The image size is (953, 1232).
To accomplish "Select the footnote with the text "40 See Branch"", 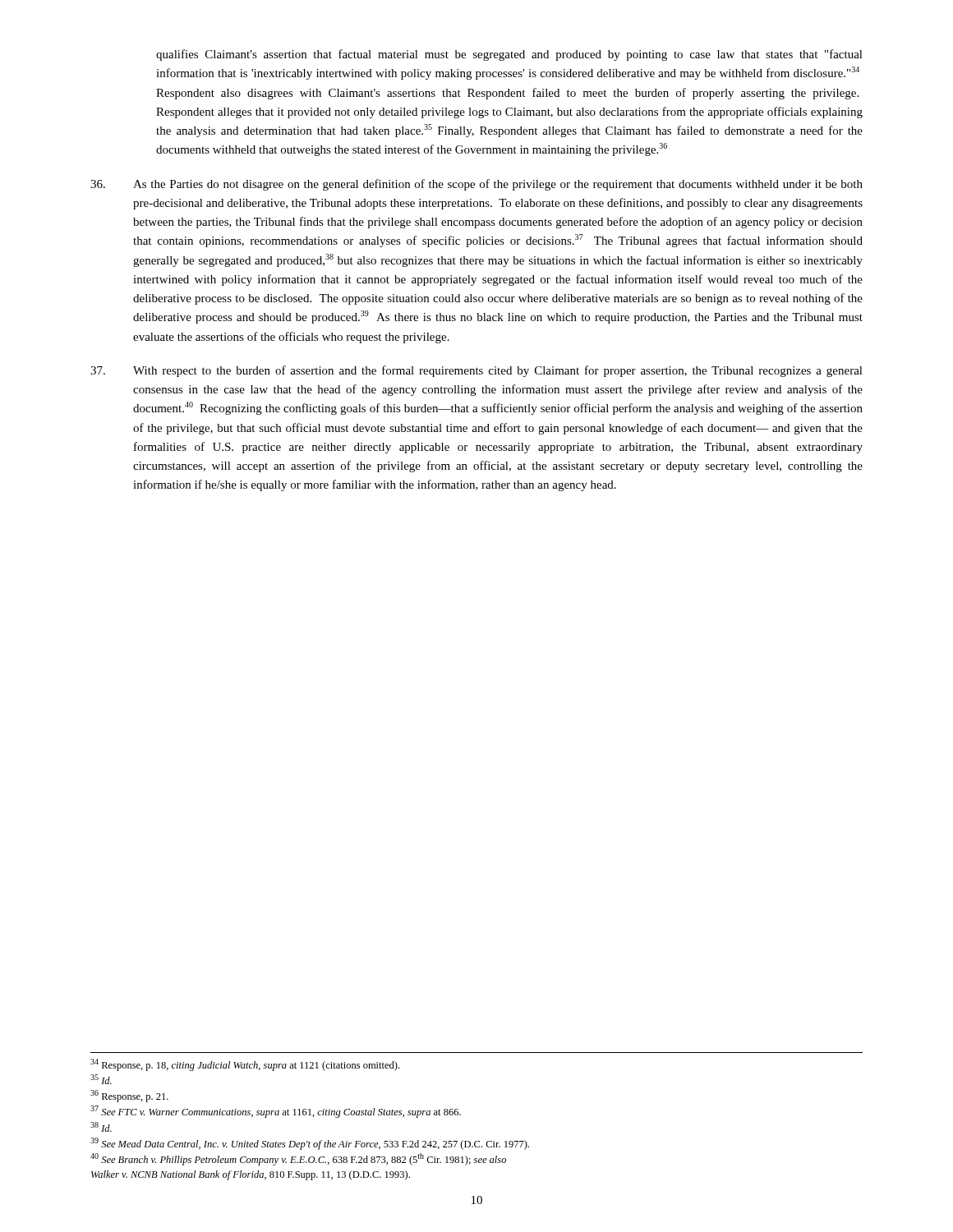I will 298,1166.
